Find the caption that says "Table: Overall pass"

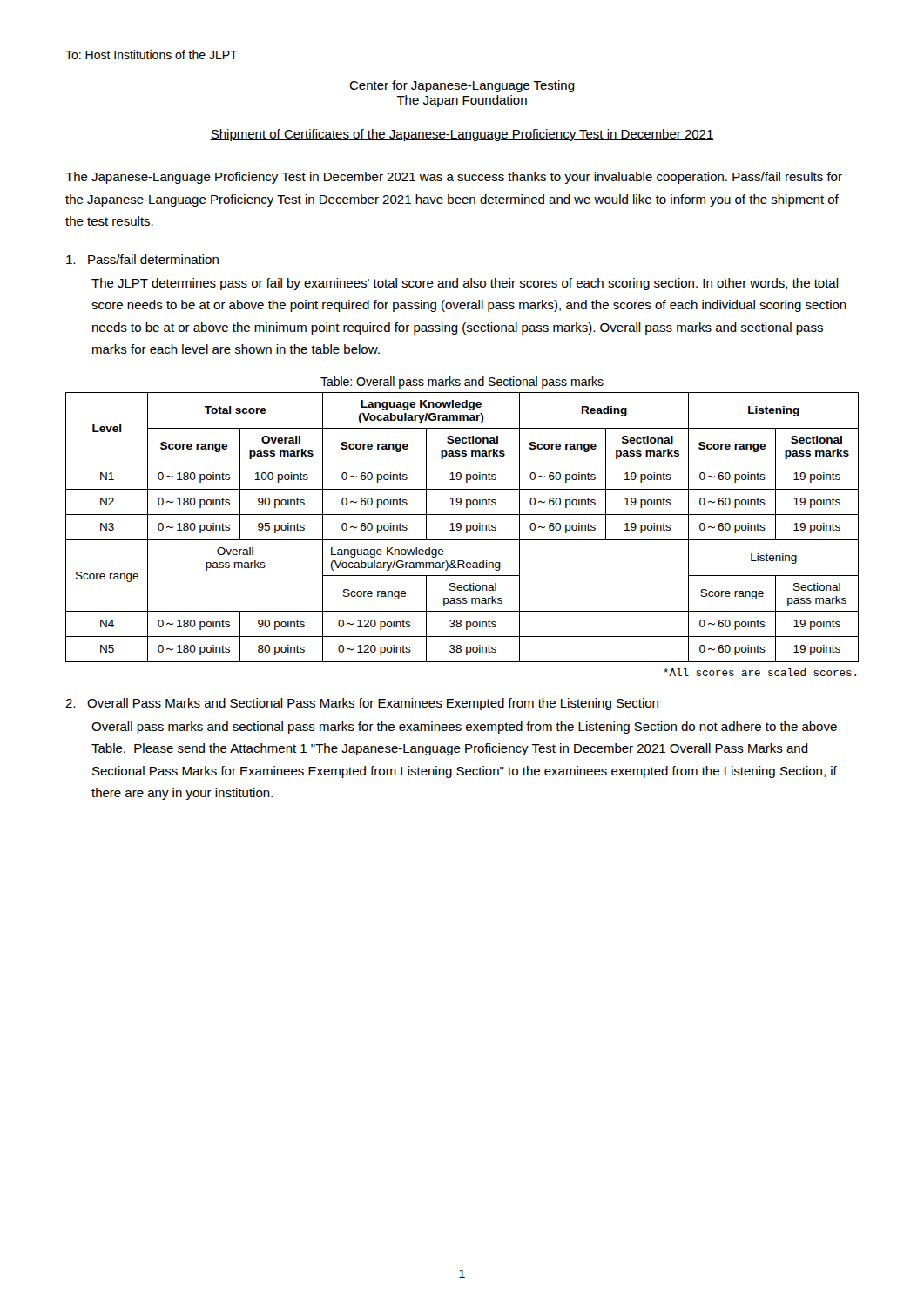click(462, 381)
